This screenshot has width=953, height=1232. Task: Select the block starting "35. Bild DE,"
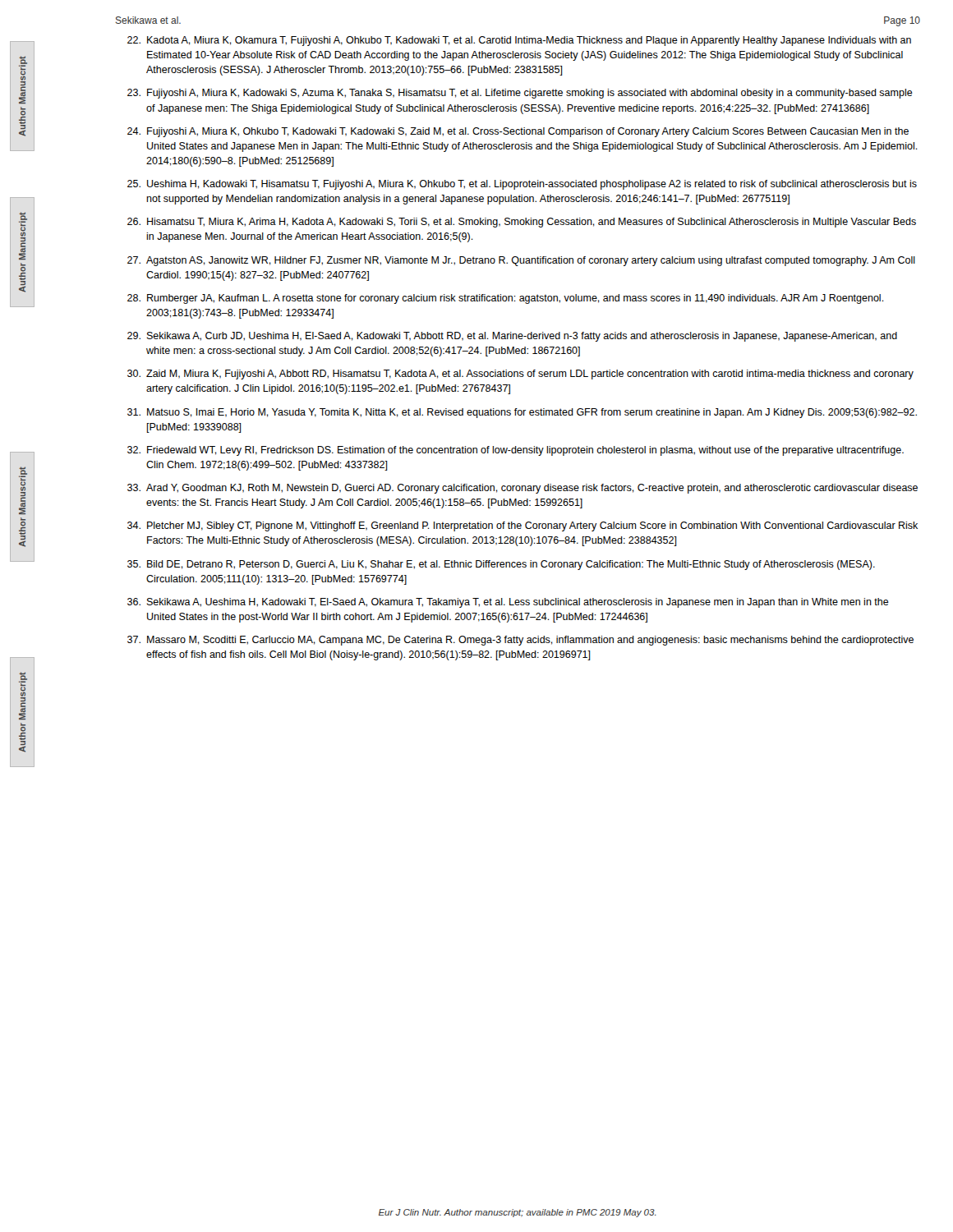pyautogui.click(x=518, y=571)
